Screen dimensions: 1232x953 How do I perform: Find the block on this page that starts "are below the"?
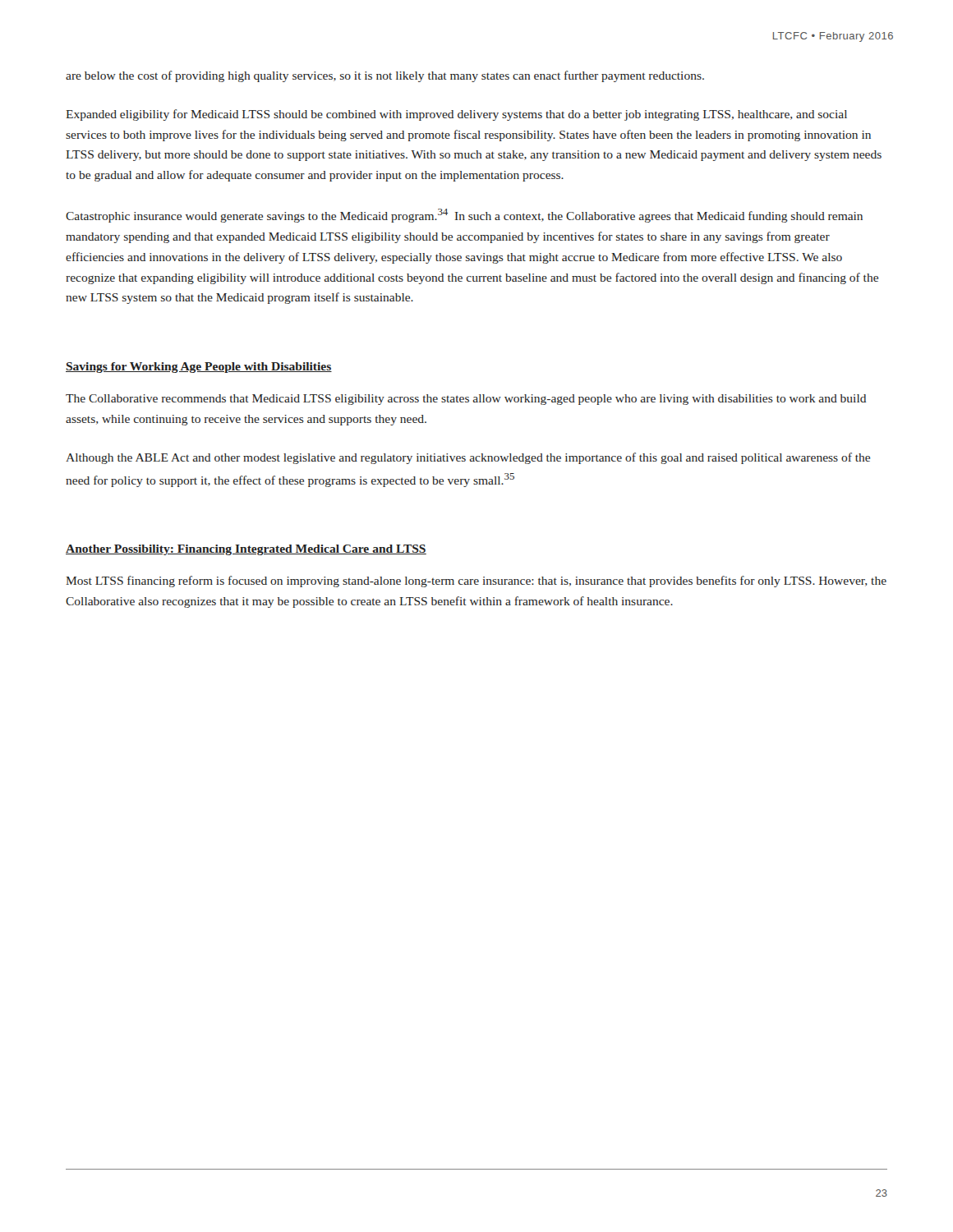[385, 75]
